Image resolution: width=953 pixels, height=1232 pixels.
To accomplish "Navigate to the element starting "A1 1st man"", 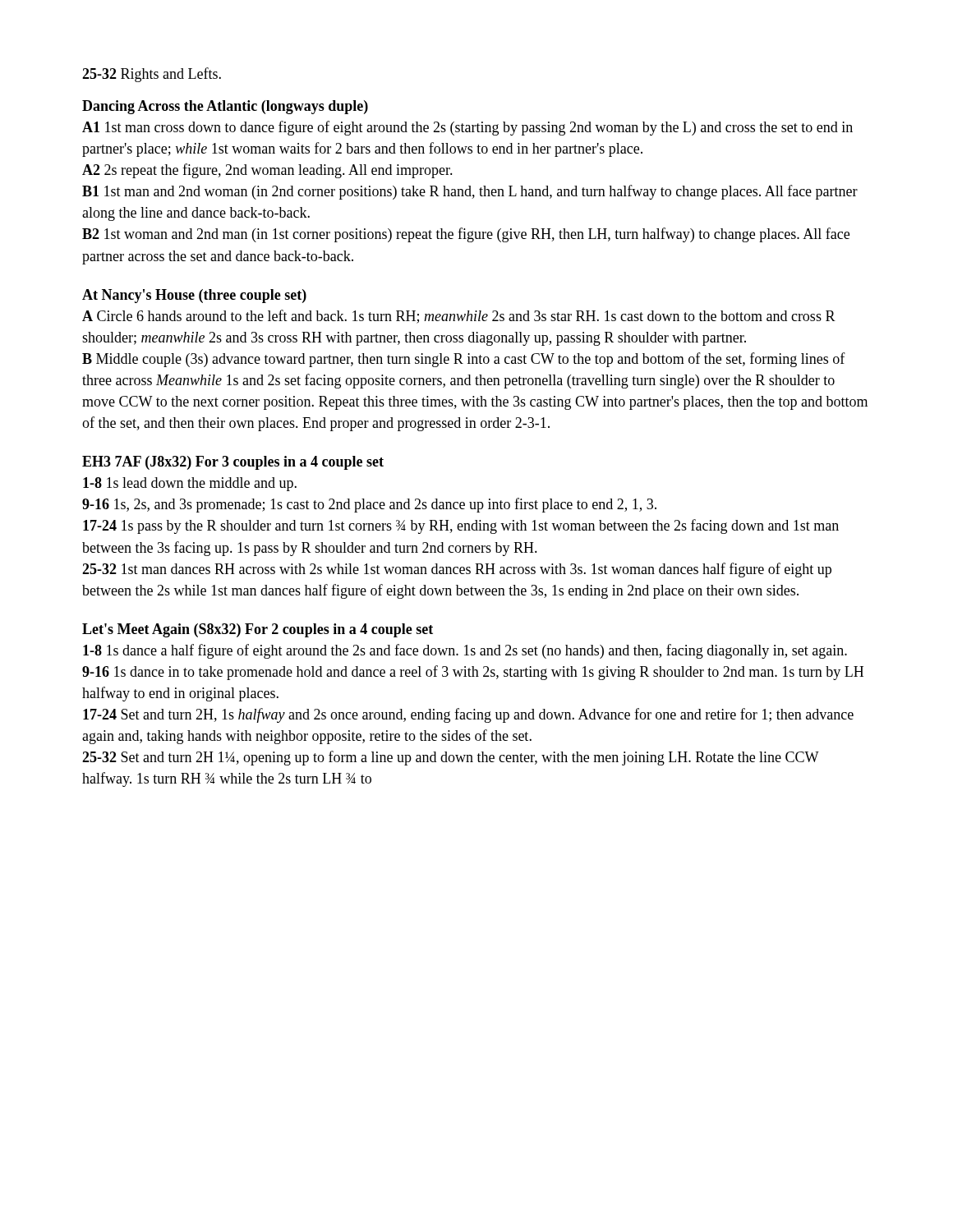I will point(476,138).
